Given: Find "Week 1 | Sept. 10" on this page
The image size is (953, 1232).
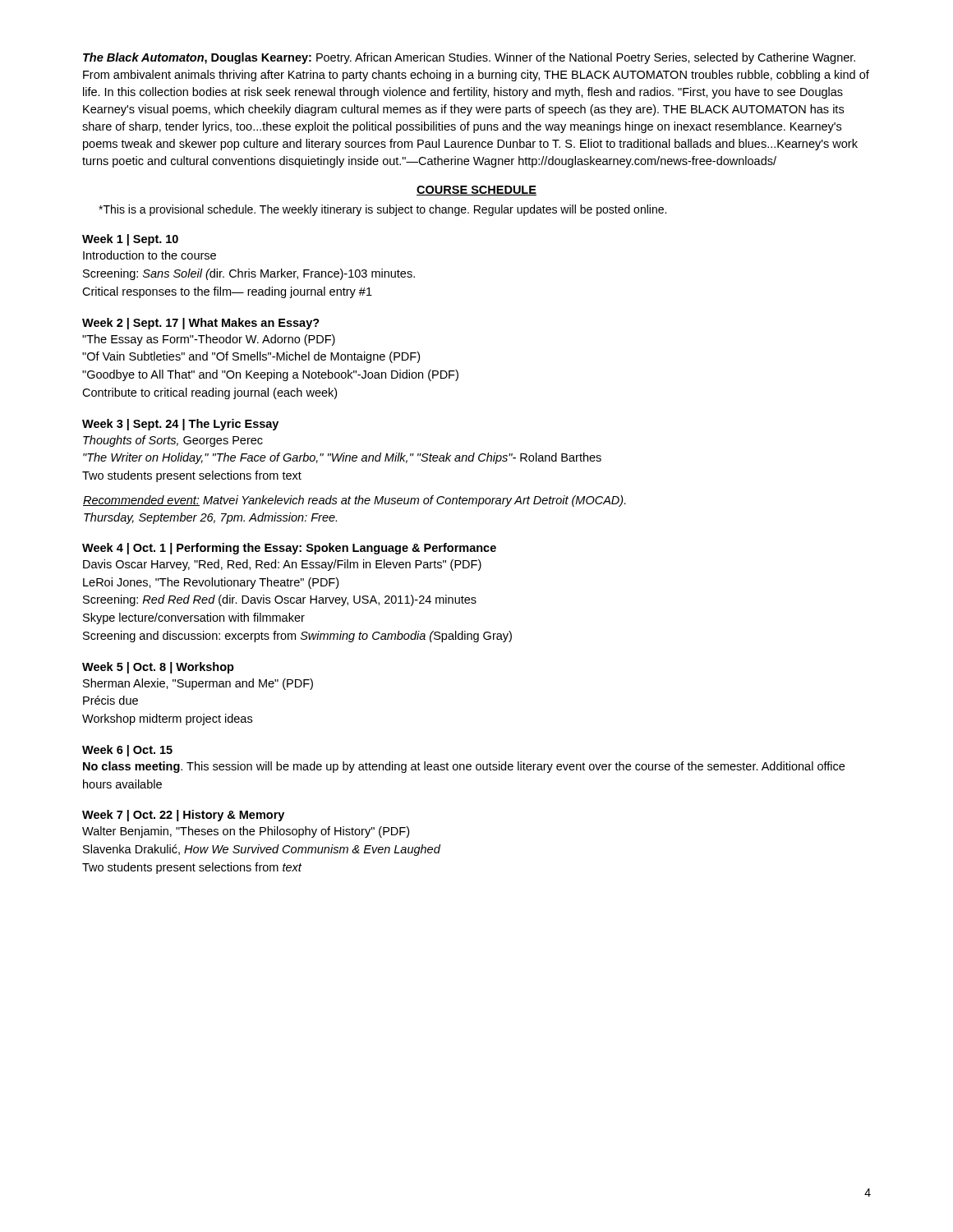Looking at the screenshot, I should [130, 239].
